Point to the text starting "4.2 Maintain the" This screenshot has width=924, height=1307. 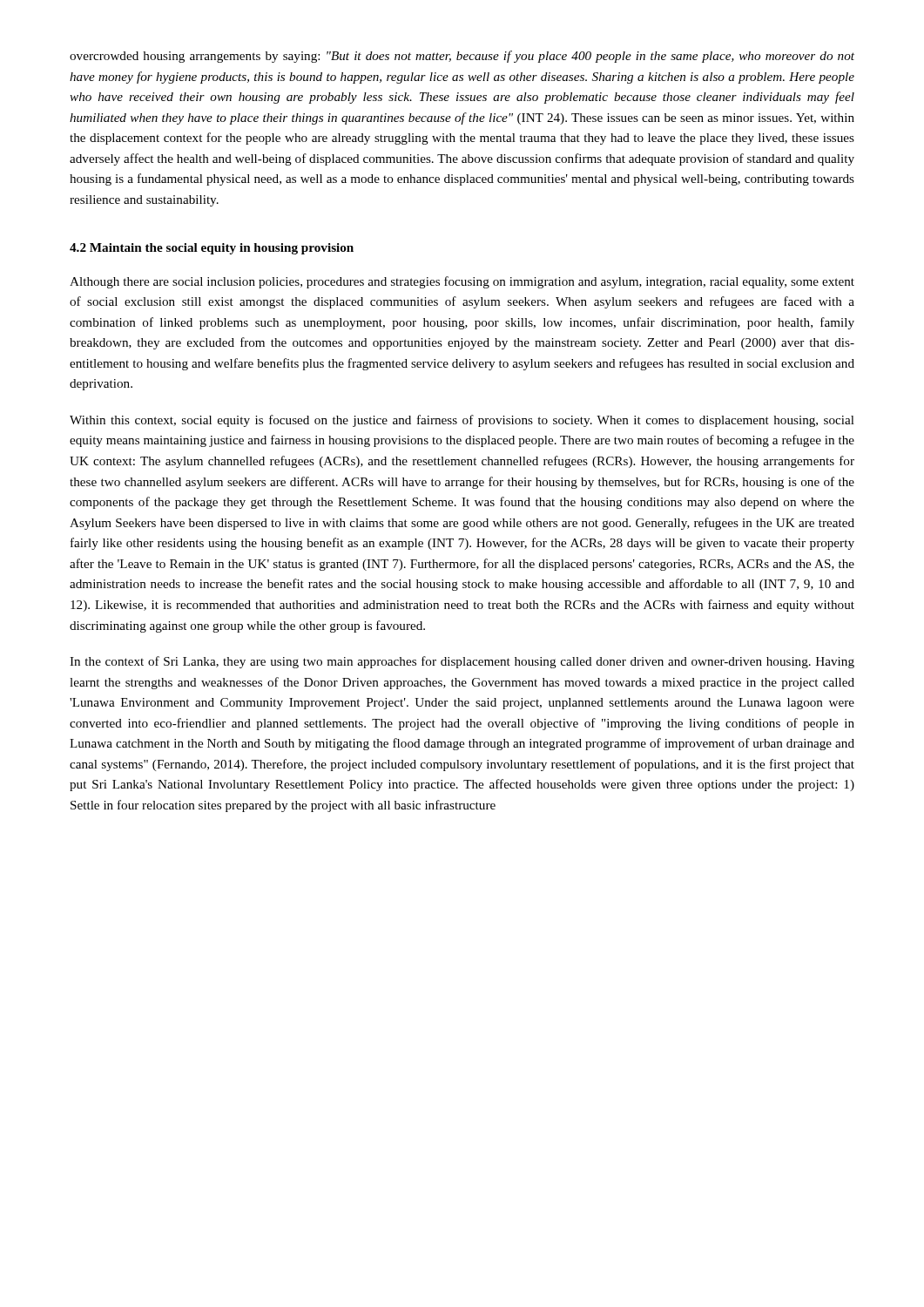coord(212,247)
